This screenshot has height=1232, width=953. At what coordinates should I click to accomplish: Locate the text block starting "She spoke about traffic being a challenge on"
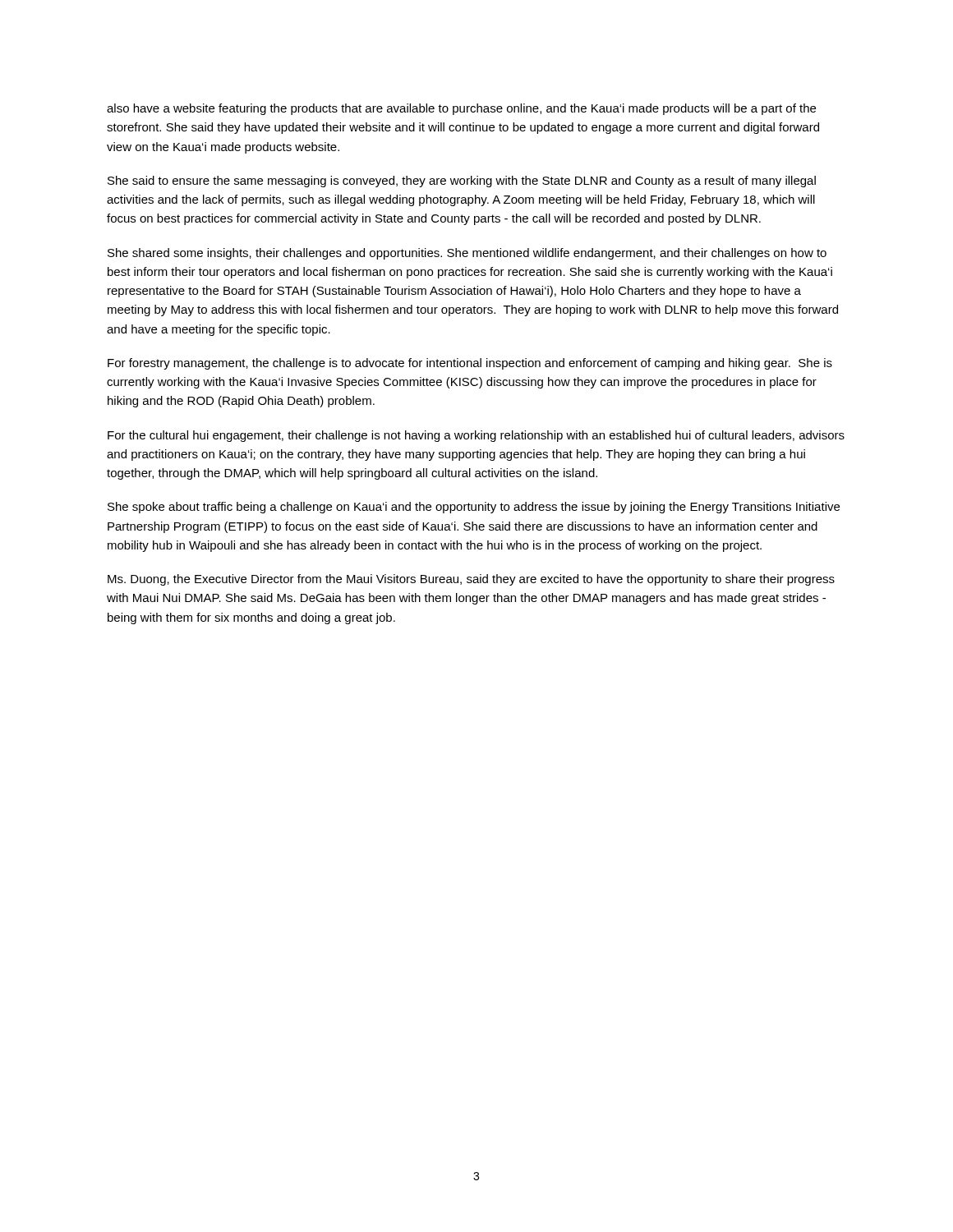(x=474, y=526)
